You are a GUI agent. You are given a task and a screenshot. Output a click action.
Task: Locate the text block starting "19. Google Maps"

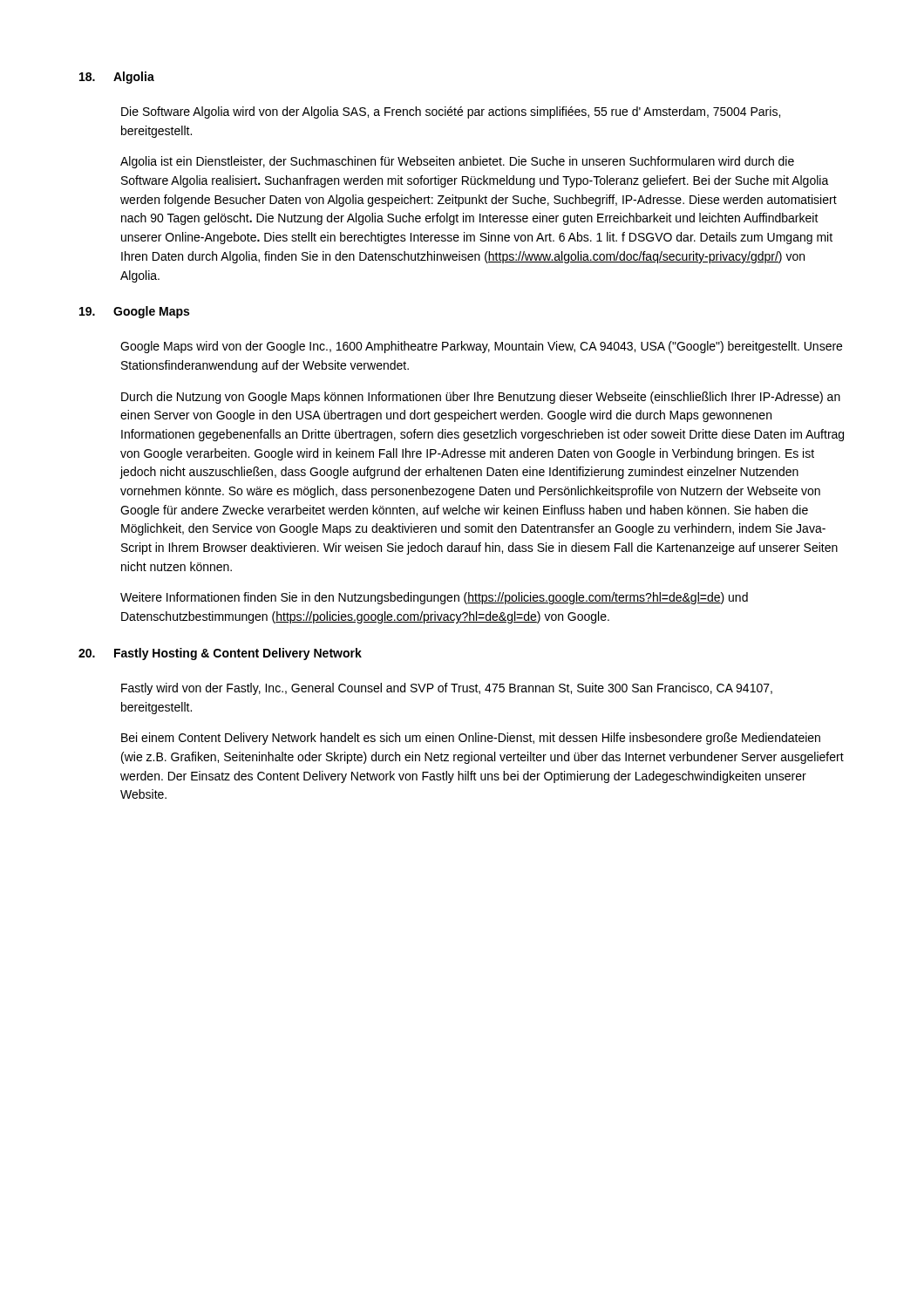134,312
